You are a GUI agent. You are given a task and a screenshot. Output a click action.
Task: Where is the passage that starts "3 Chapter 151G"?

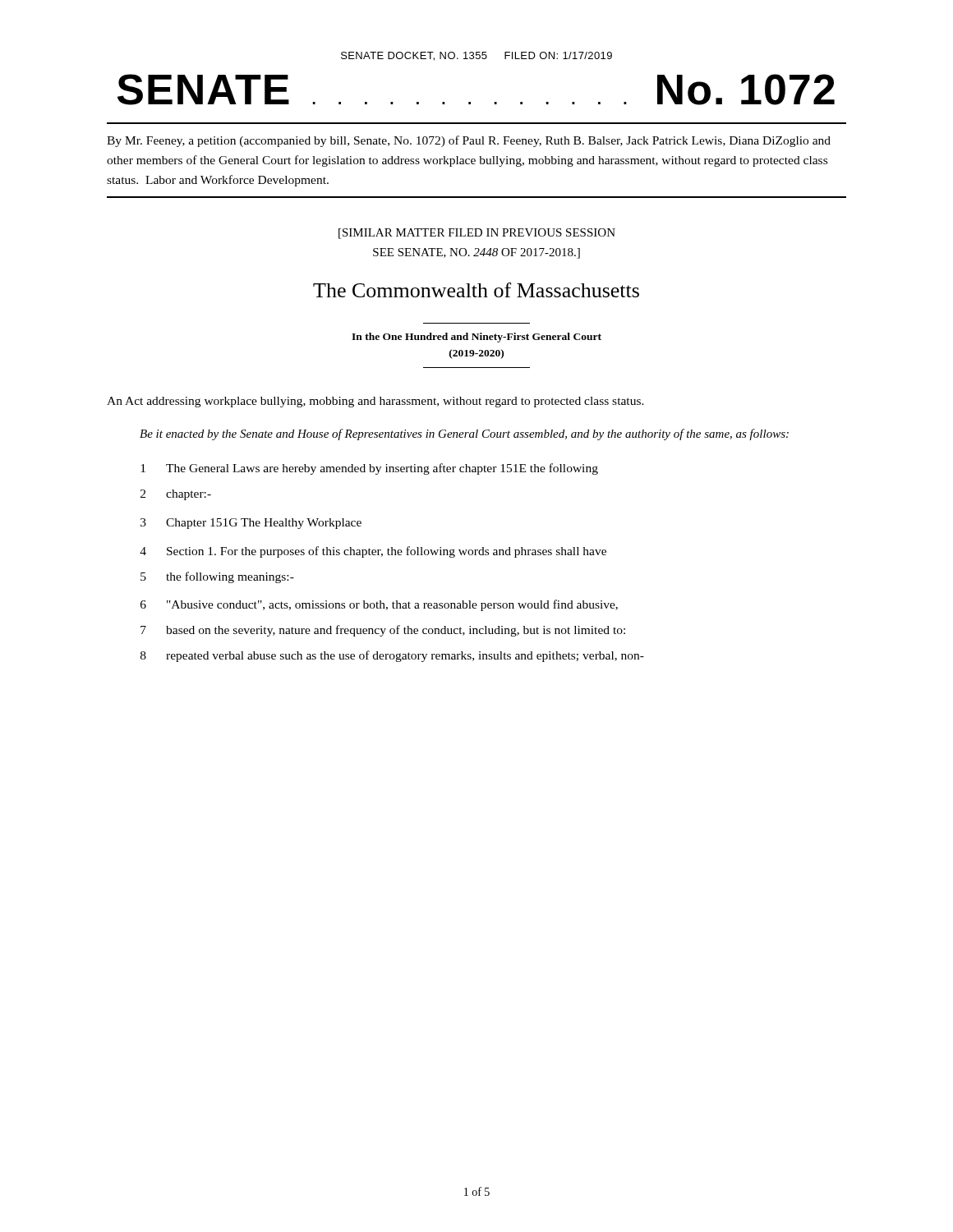tap(251, 524)
